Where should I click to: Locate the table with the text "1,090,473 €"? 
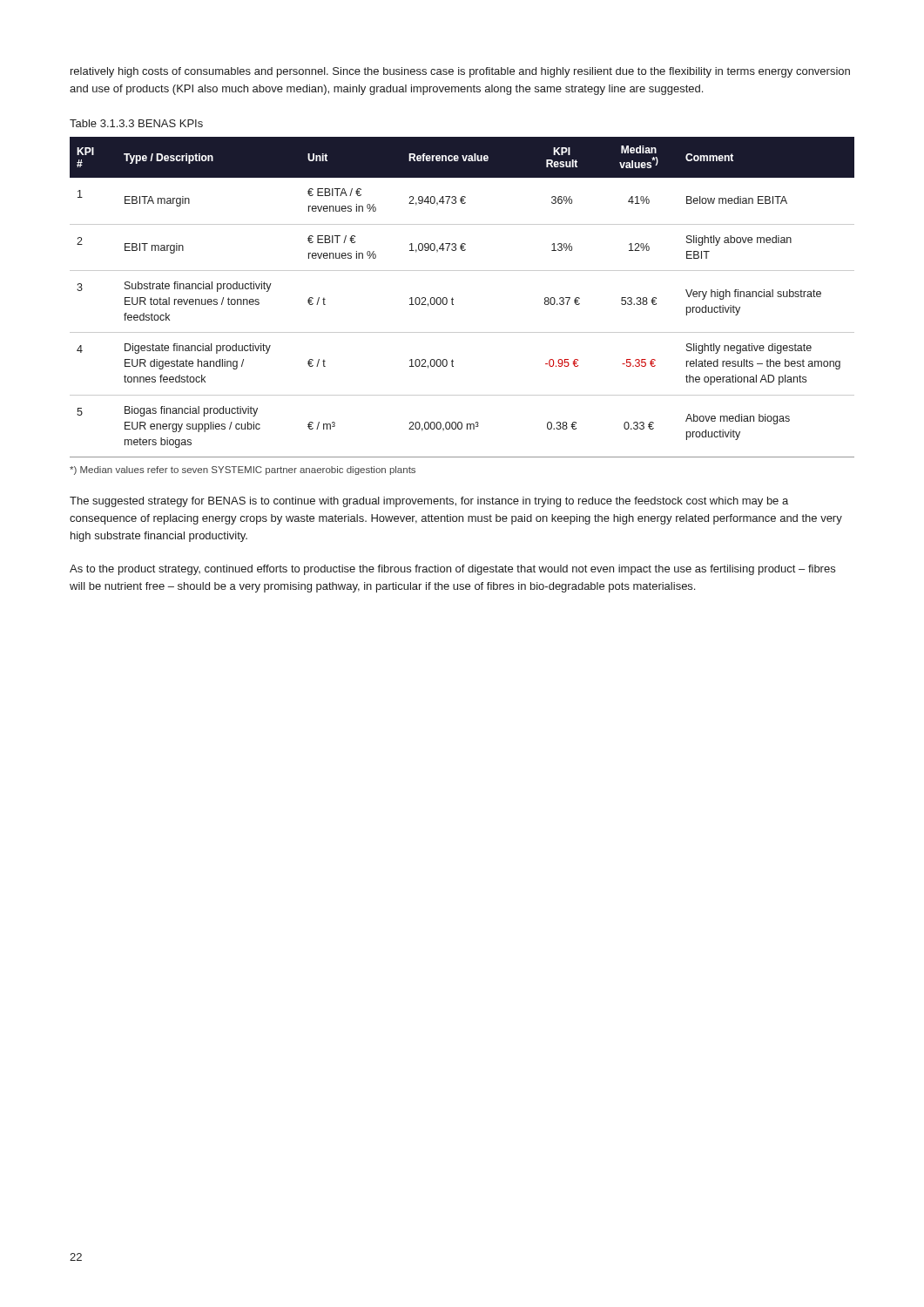(x=462, y=297)
